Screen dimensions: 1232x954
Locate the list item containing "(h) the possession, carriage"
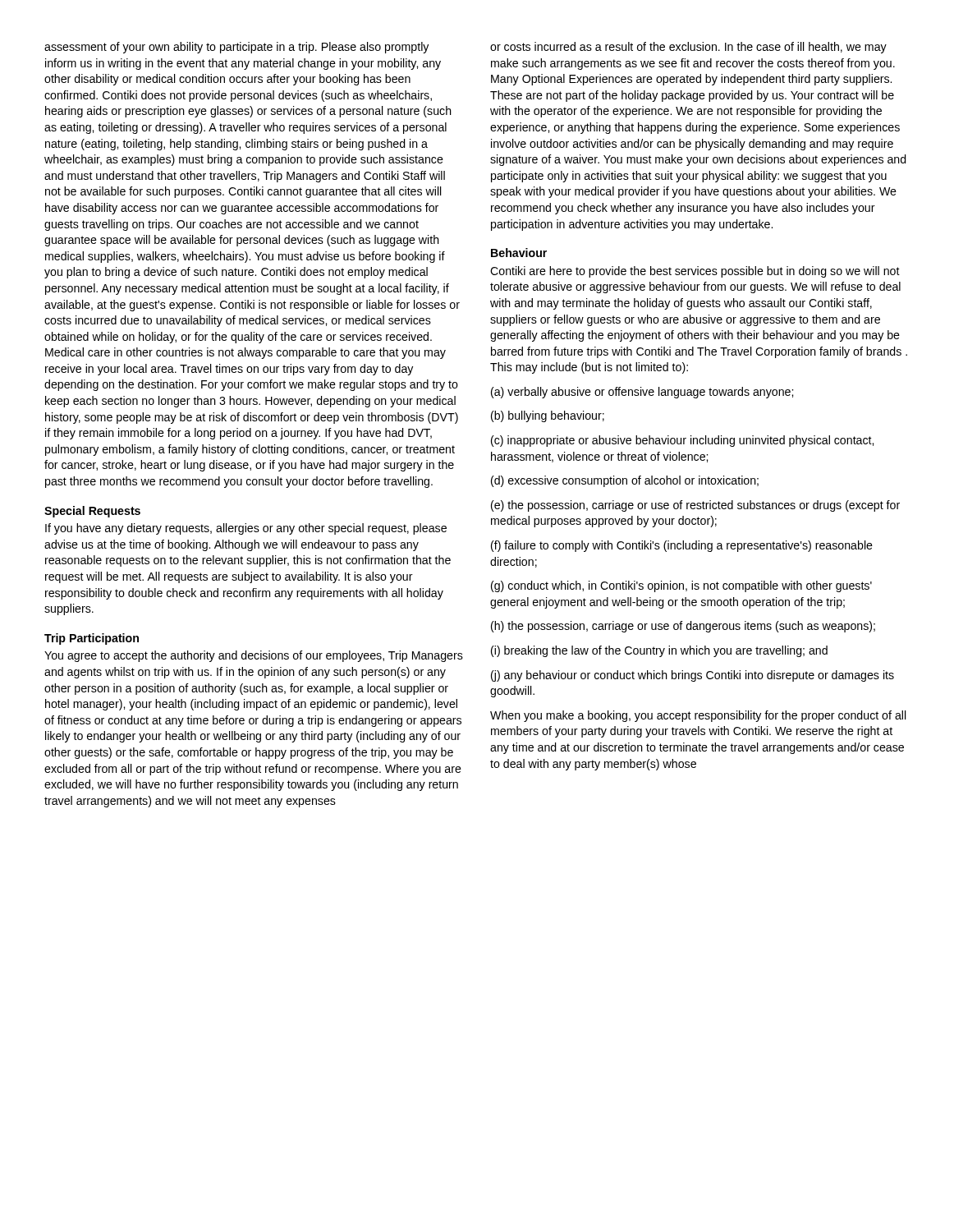coord(700,627)
